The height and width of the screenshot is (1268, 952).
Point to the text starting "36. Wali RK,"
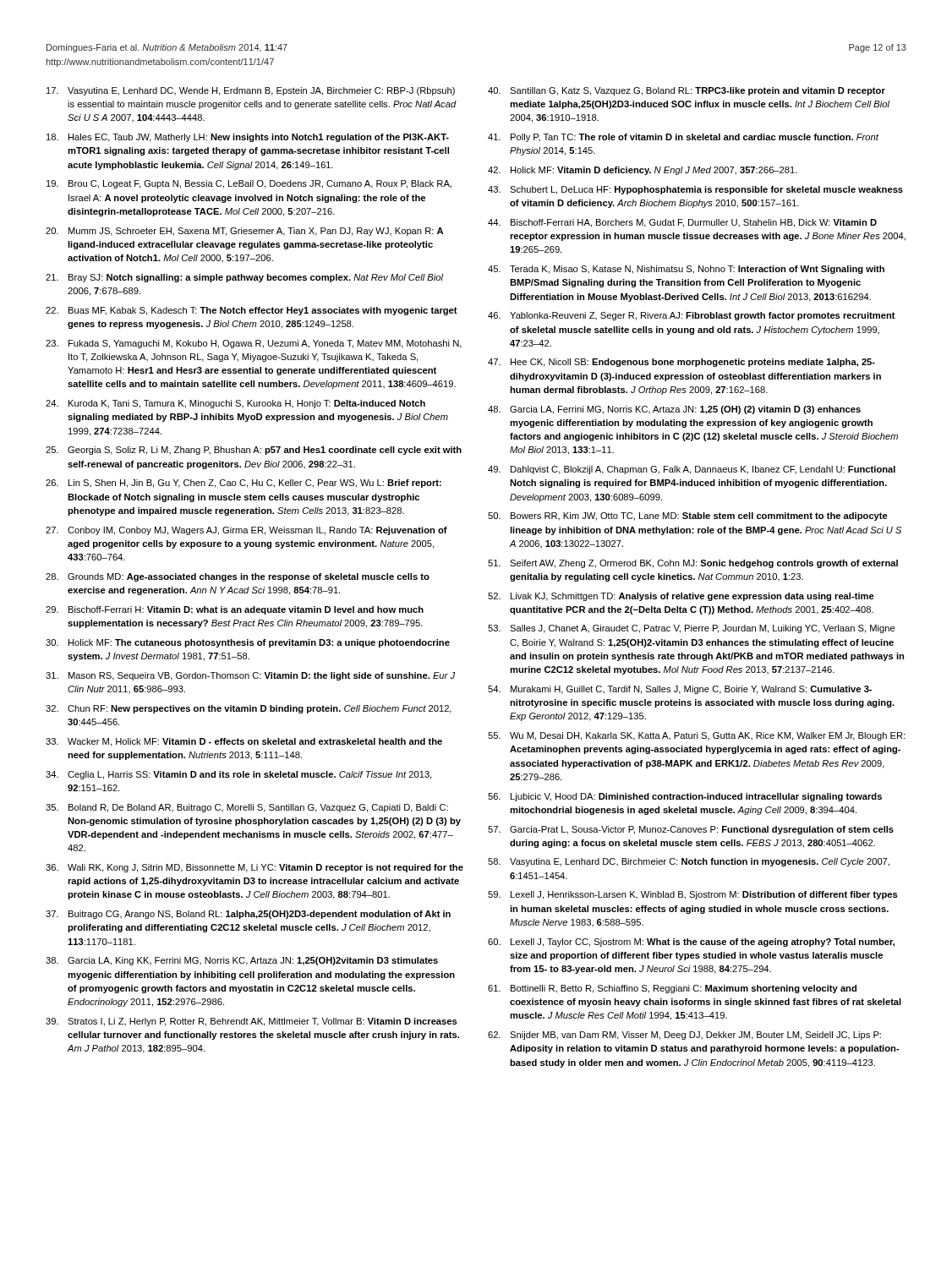[255, 881]
